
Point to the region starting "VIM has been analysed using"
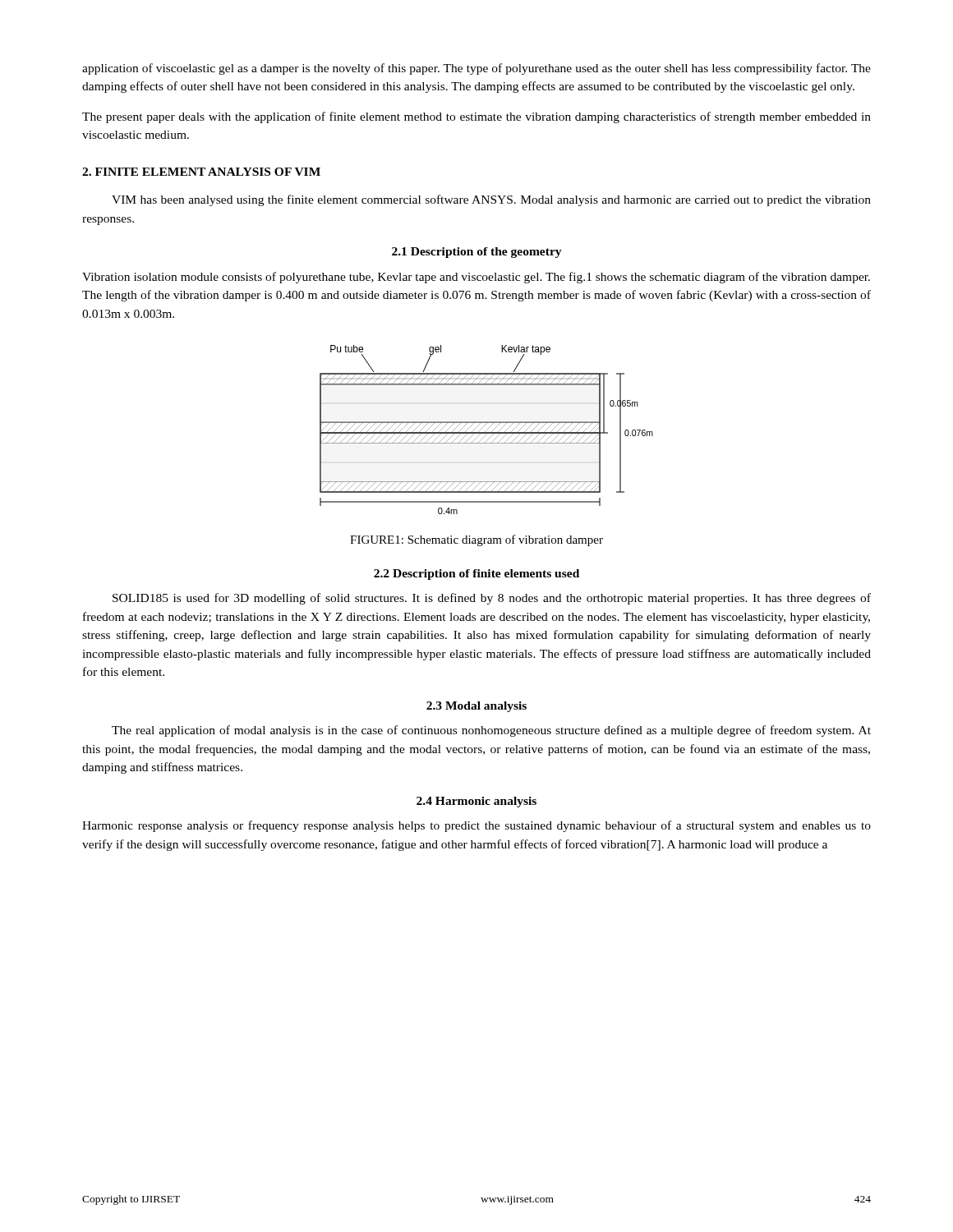[x=476, y=209]
